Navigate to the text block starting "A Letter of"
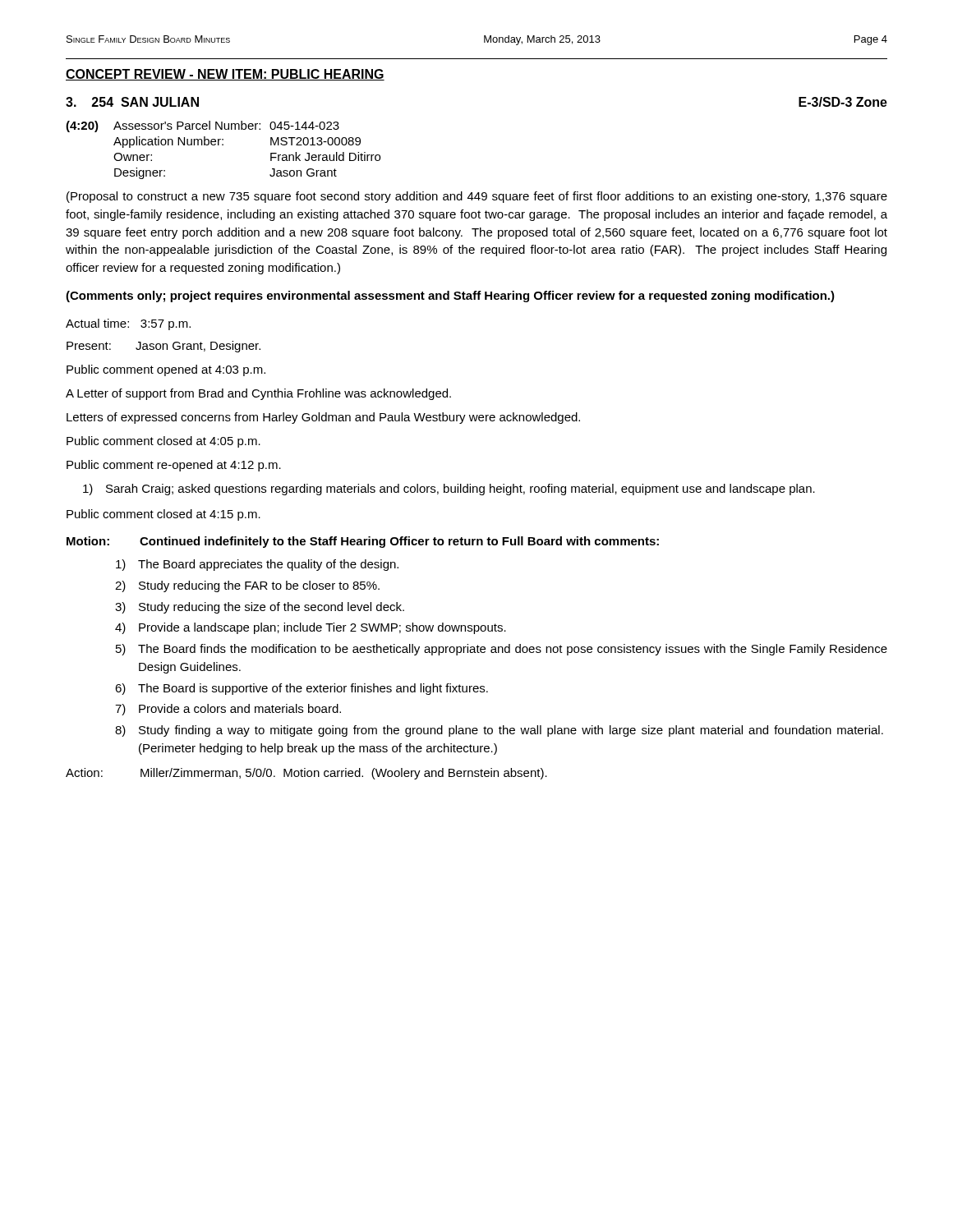Screen dimensions: 1232x953 259,393
